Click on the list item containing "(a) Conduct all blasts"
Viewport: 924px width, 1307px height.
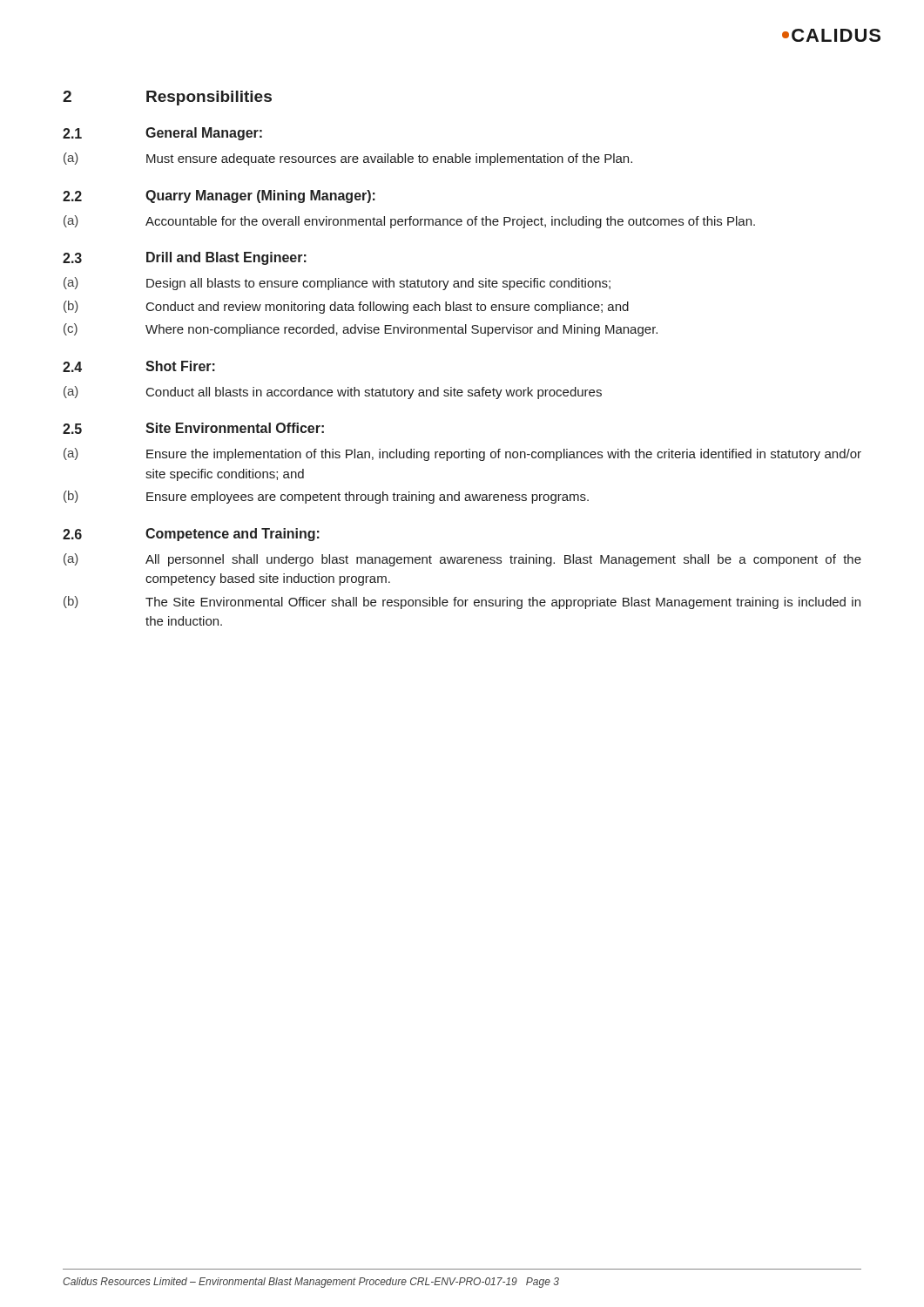point(462,392)
